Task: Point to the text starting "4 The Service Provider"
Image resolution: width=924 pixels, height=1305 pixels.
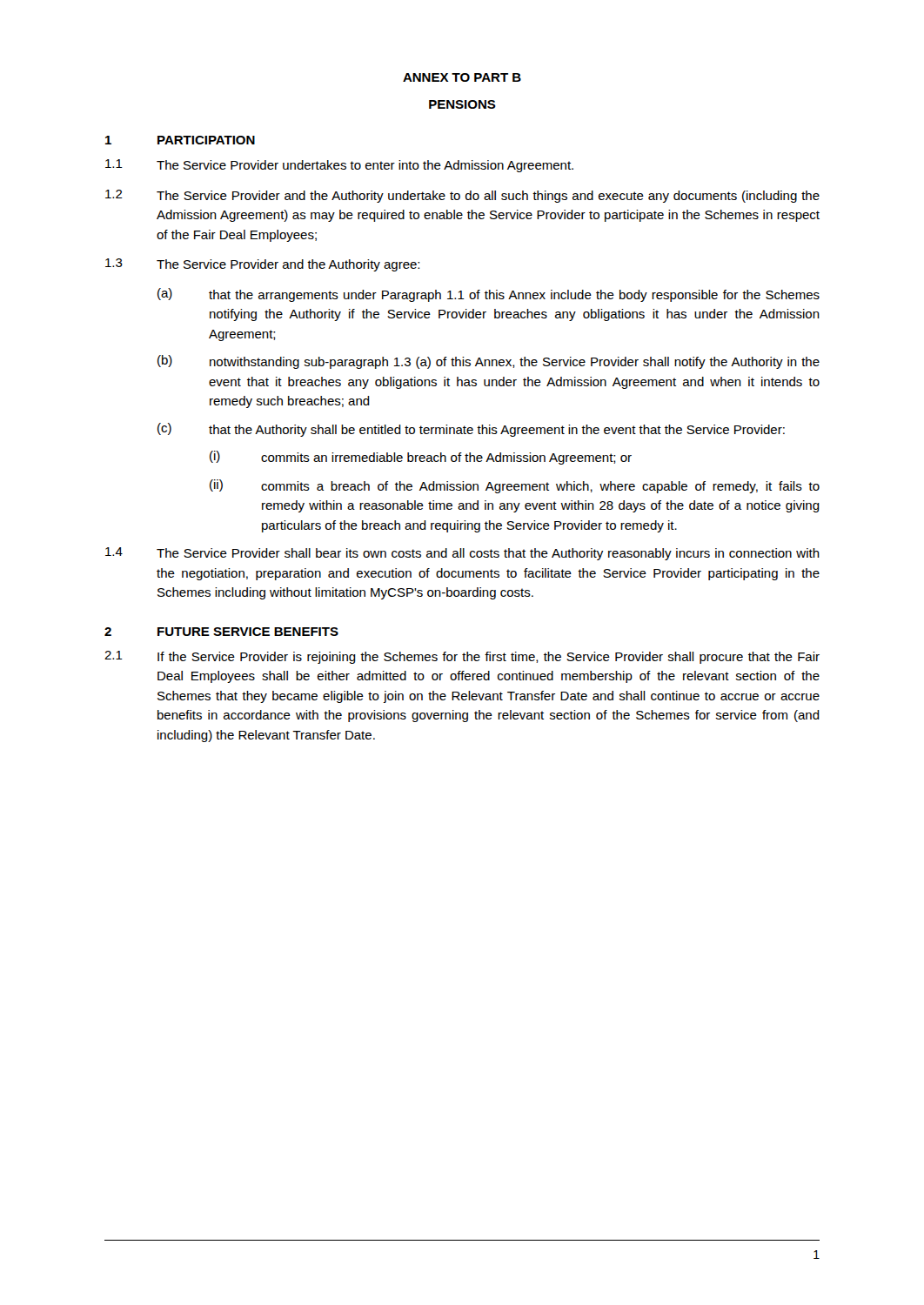Action: pos(462,573)
